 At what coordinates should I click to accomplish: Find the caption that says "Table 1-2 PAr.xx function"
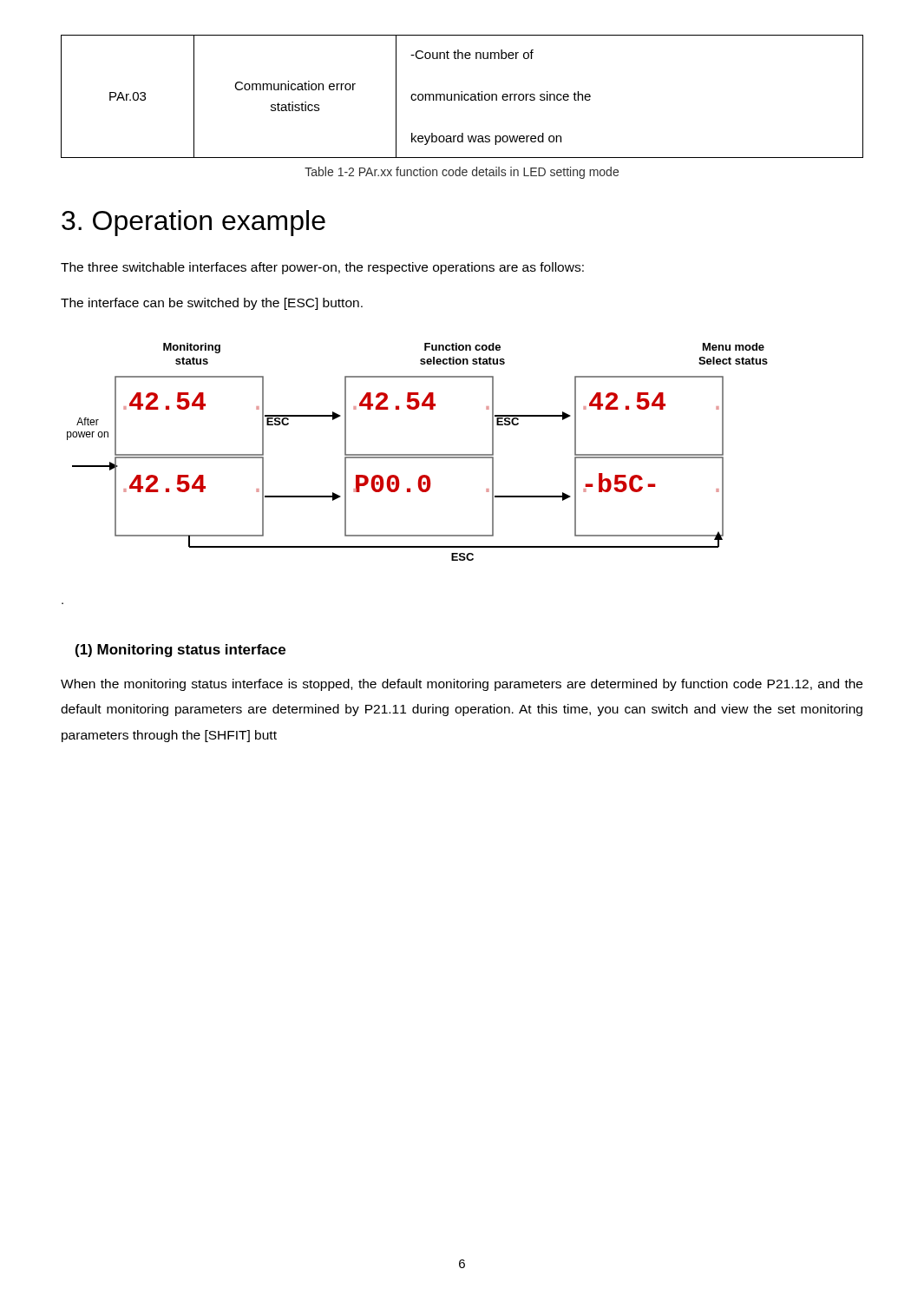pyautogui.click(x=462, y=172)
